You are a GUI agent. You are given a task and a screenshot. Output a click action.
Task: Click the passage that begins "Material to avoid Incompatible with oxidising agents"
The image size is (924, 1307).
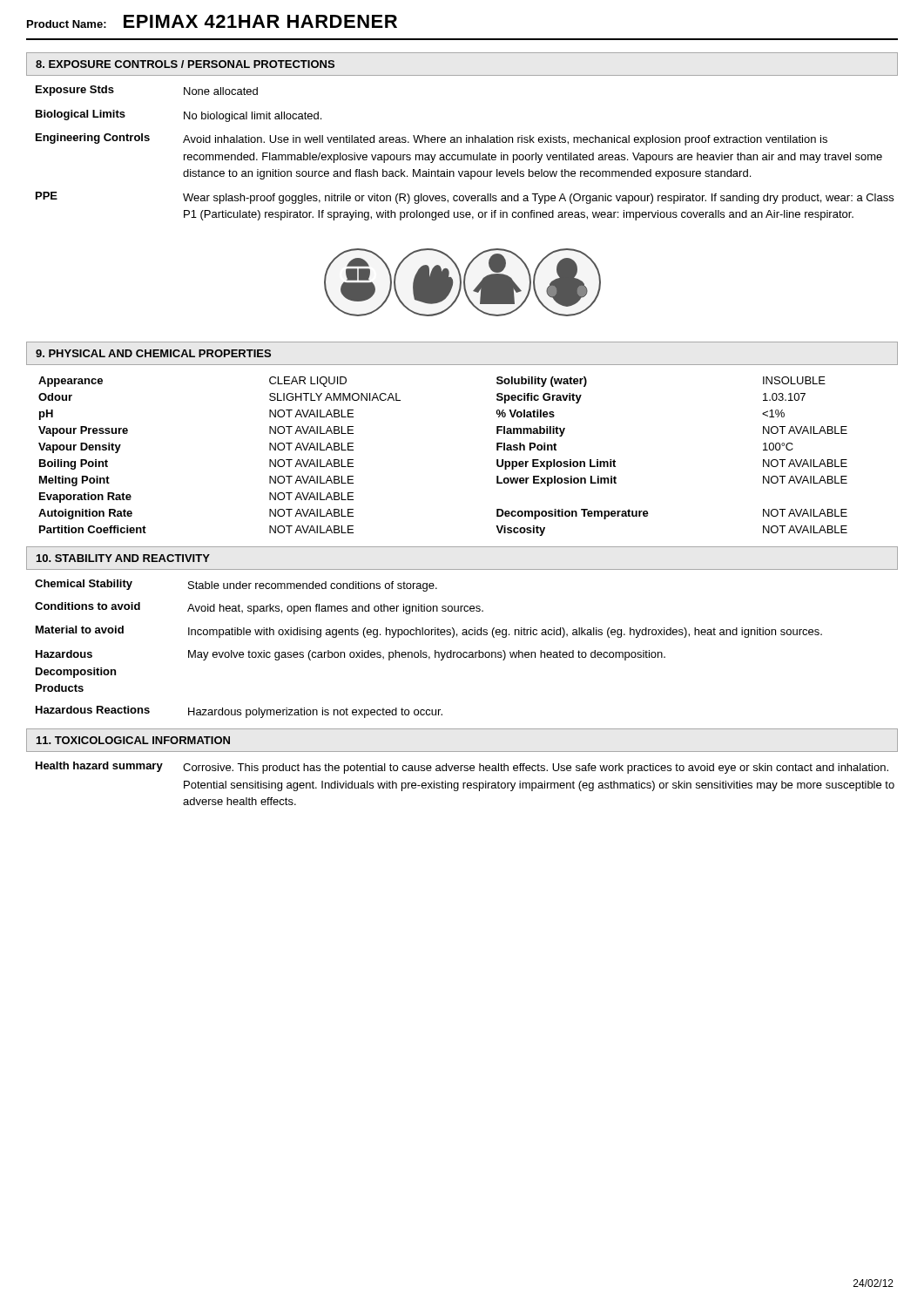pos(466,631)
